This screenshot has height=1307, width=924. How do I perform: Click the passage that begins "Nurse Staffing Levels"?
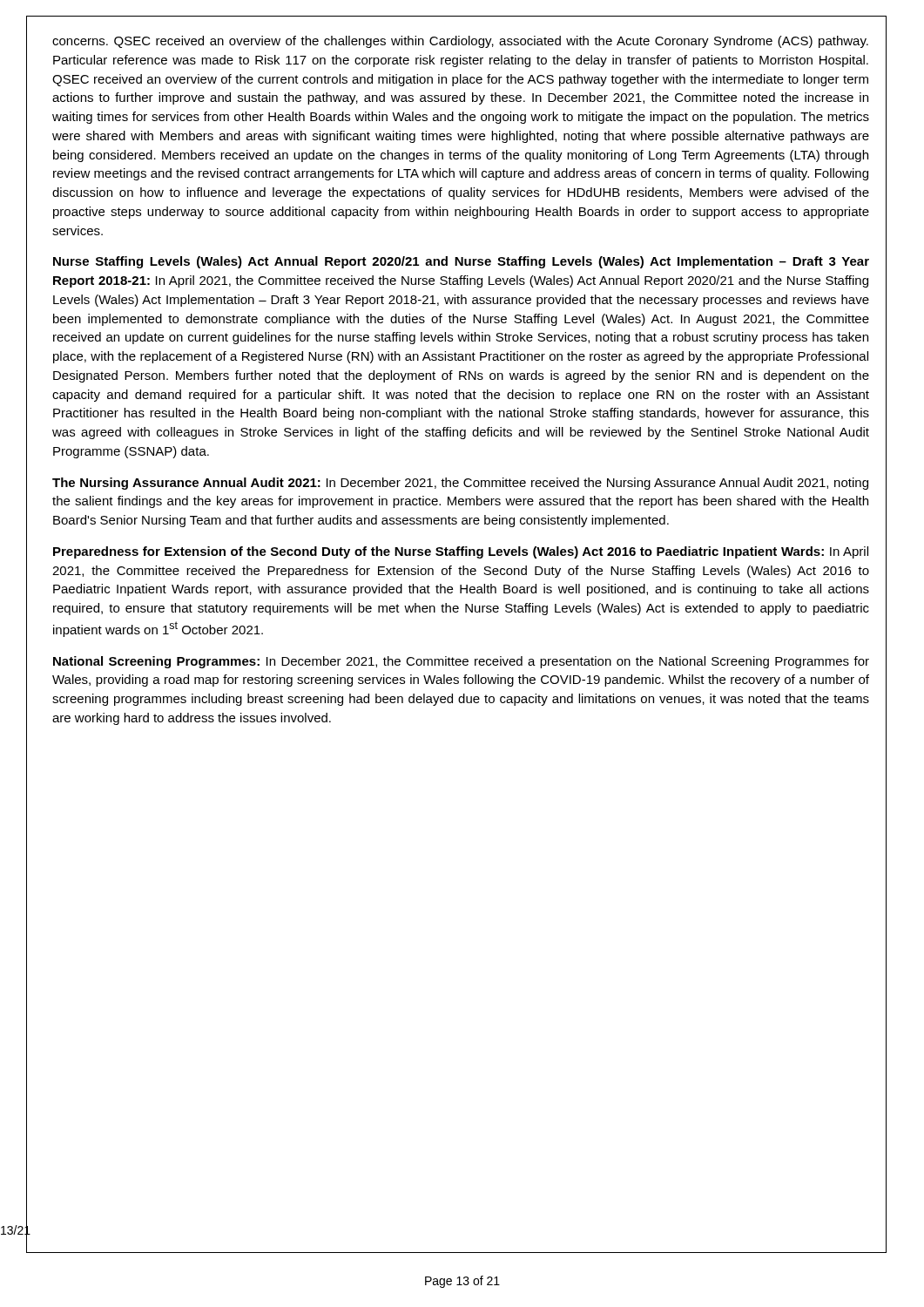click(461, 356)
